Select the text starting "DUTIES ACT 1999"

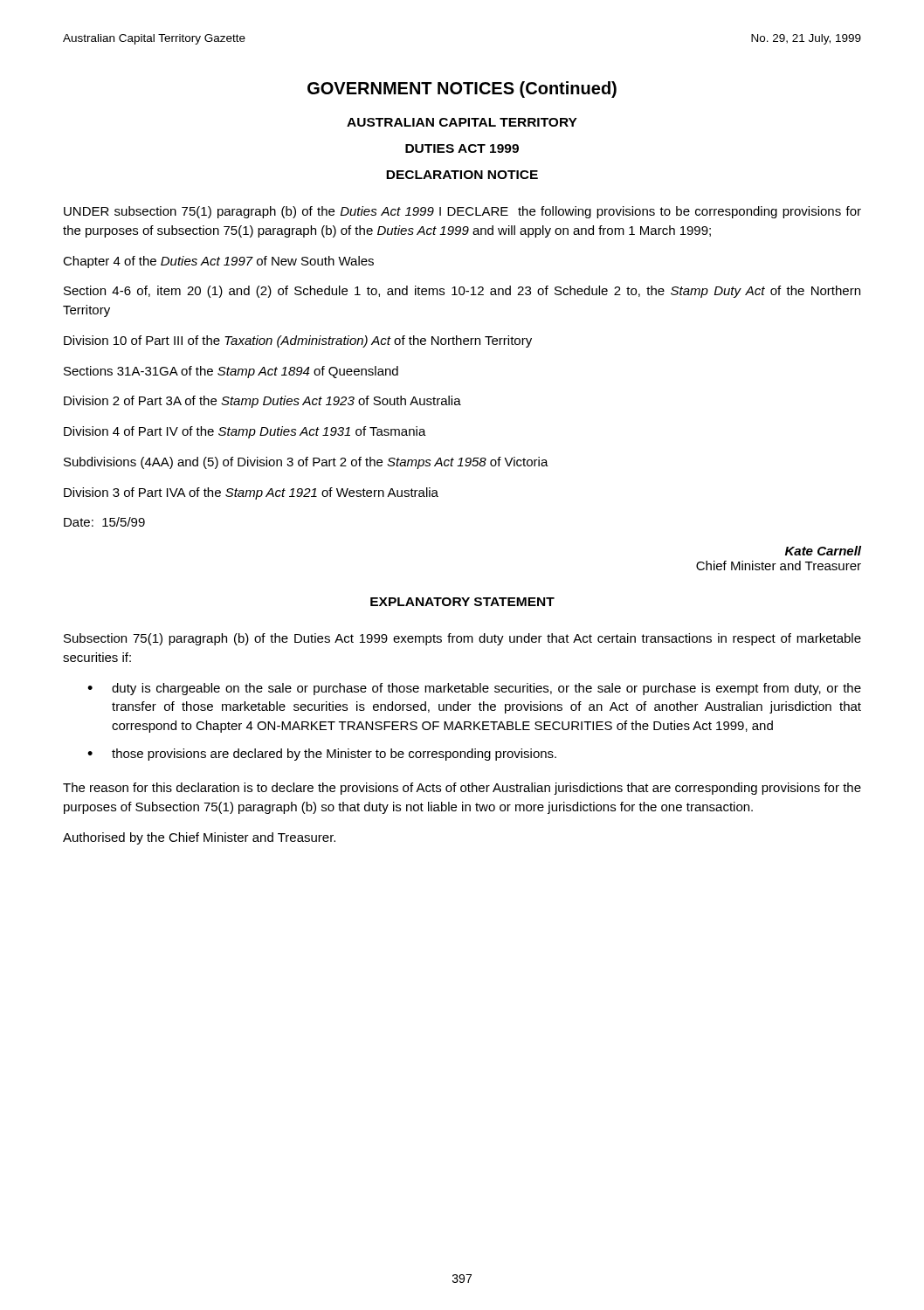pos(462,148)
